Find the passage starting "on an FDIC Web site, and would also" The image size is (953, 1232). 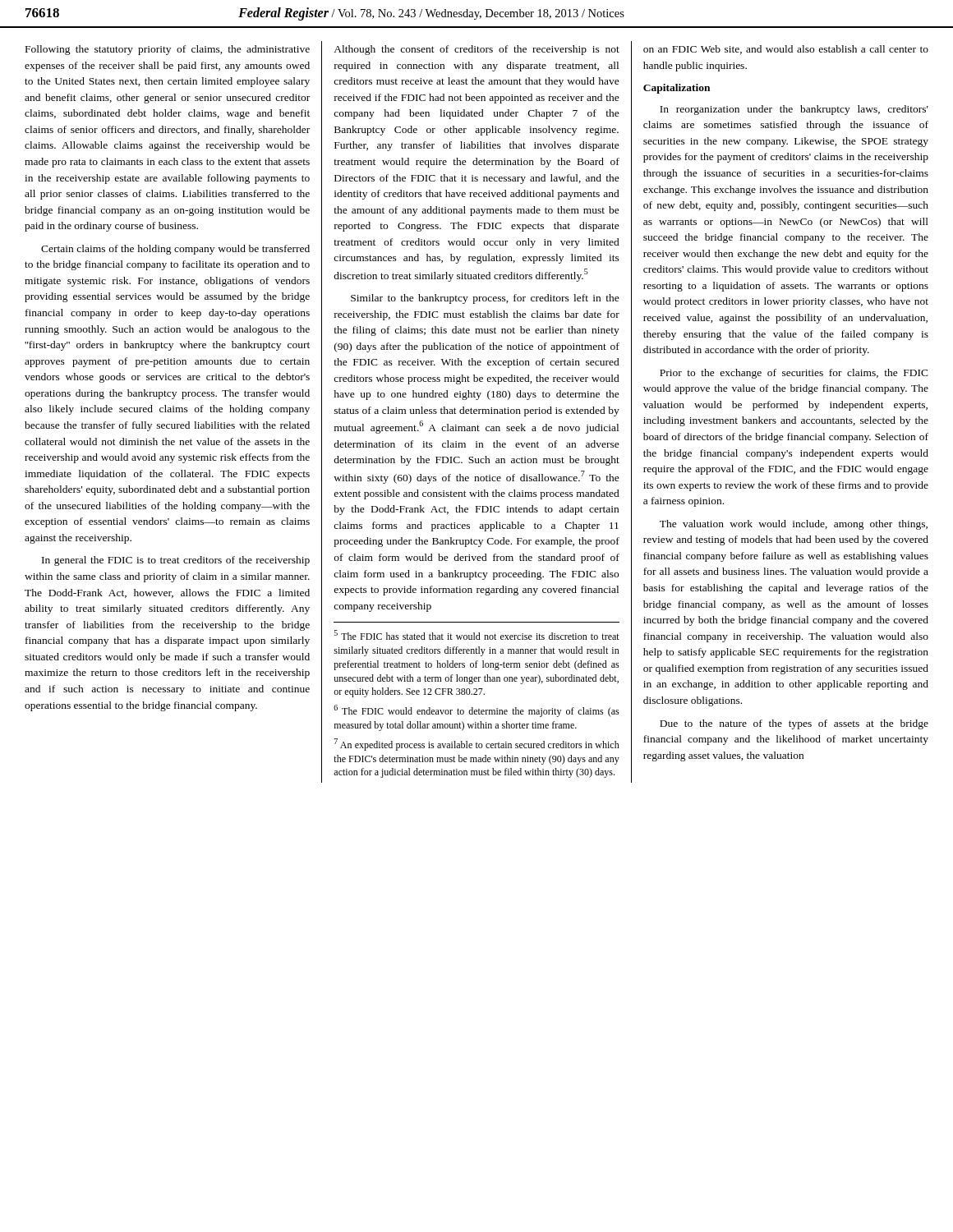pyautogui.click(x=786, y=57)
